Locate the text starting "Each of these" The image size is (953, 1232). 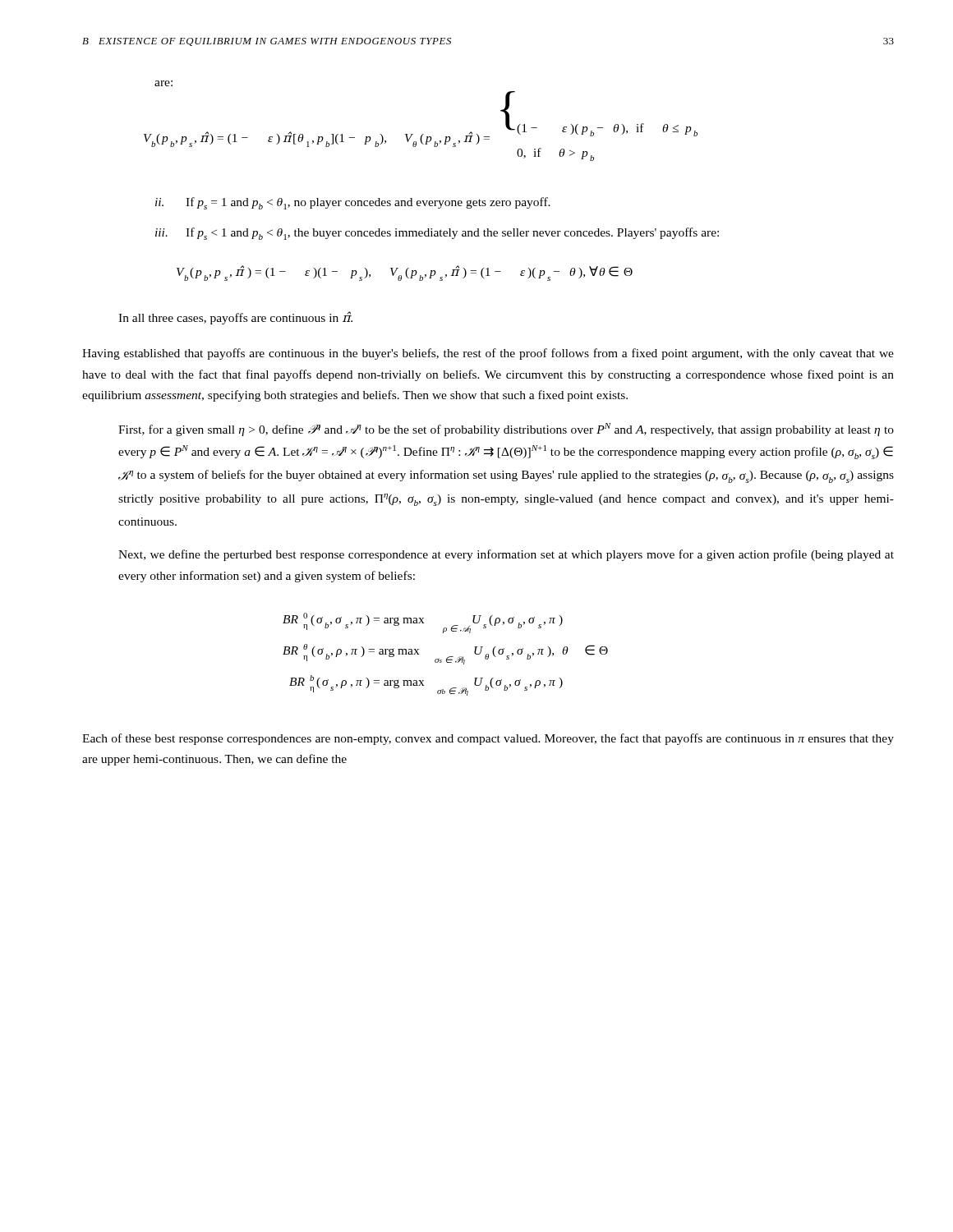click(x=488, y=748)
